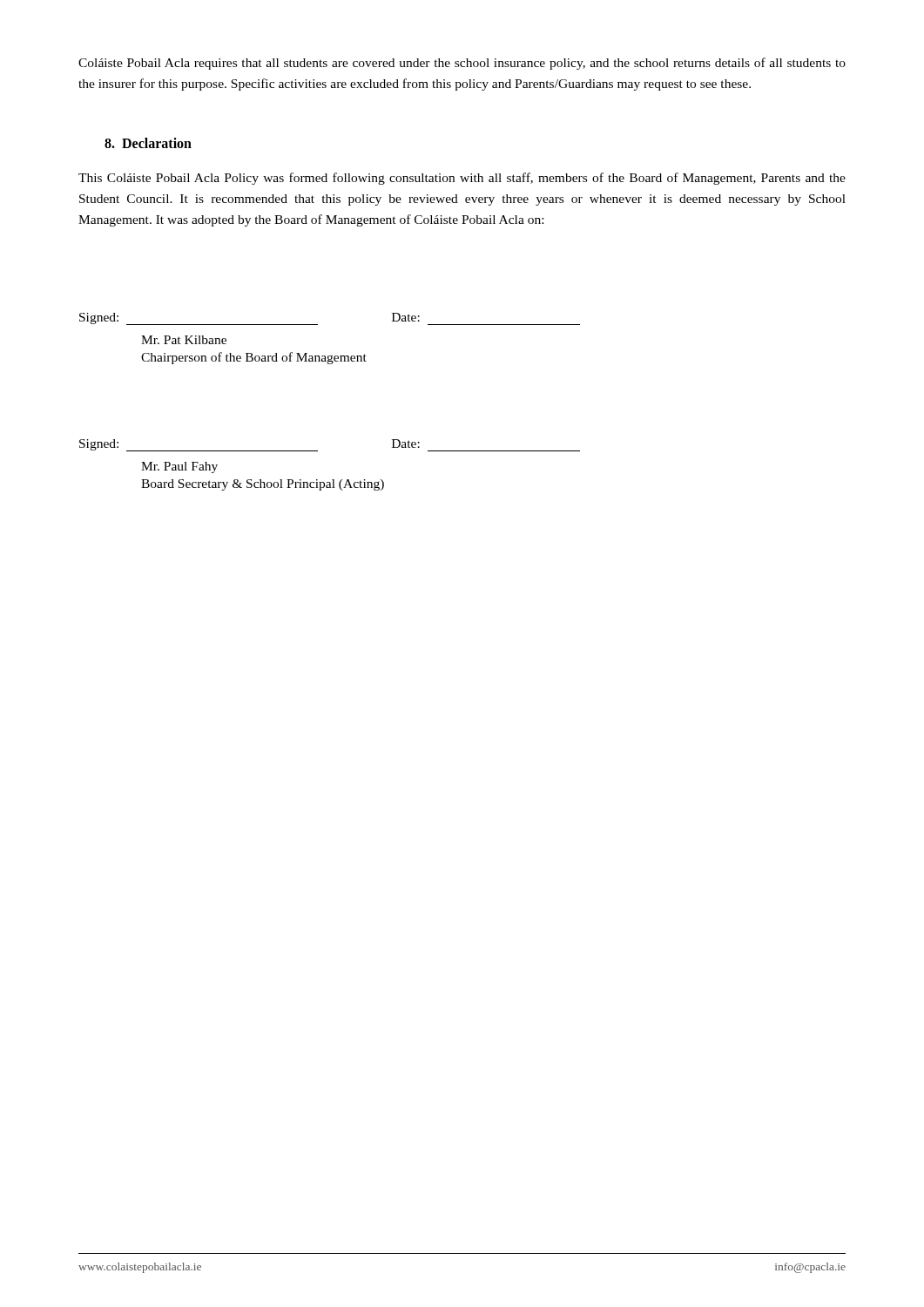Find the text block containing "Coláiste Pobail Acla requires that"
The image size is (924, 1307).
point(462,73)
